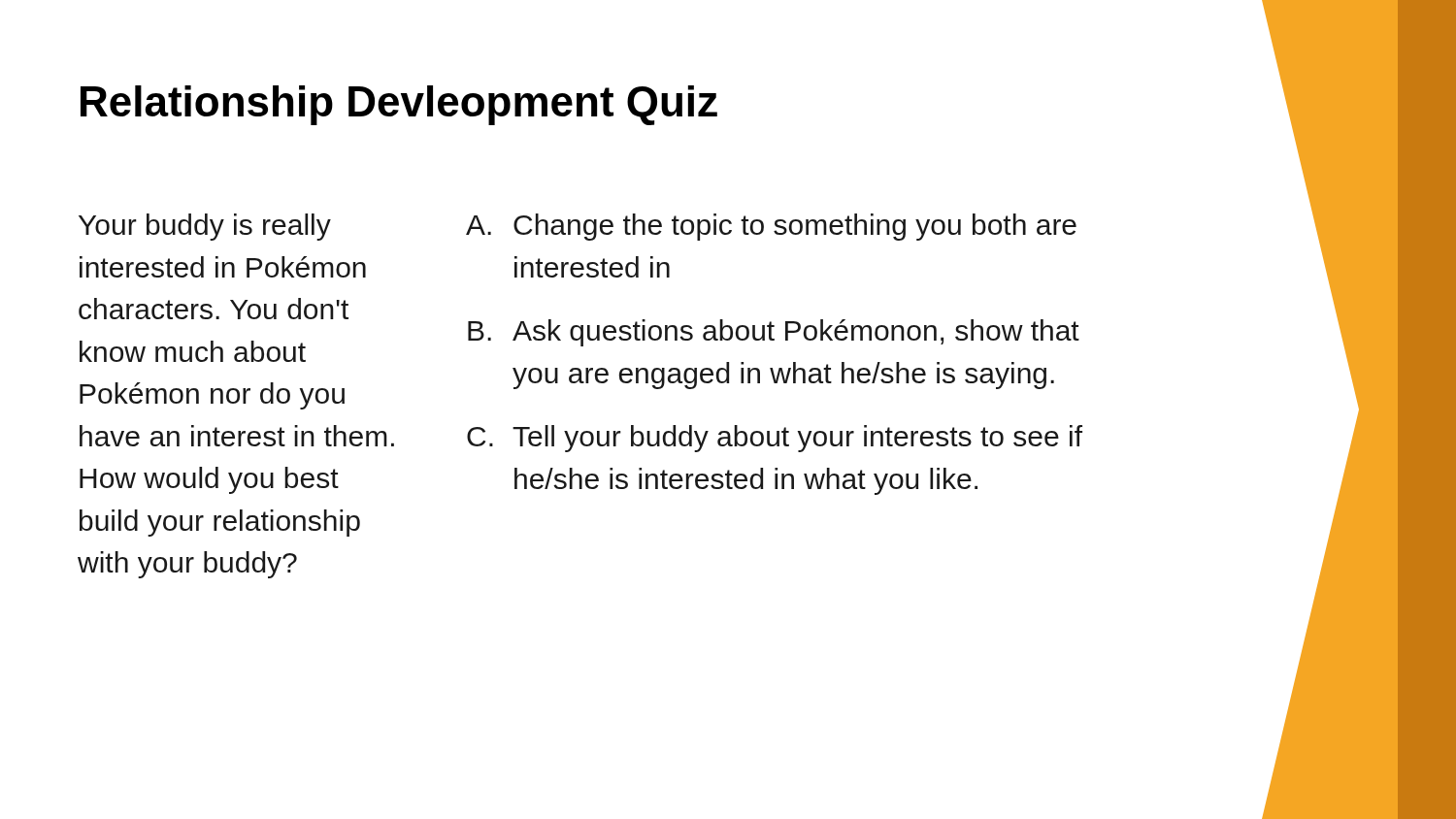Locate the text "Relationship Devleopment Quiz"
This screenshot has width=1456, height=819.
click(x=539, y=102)
